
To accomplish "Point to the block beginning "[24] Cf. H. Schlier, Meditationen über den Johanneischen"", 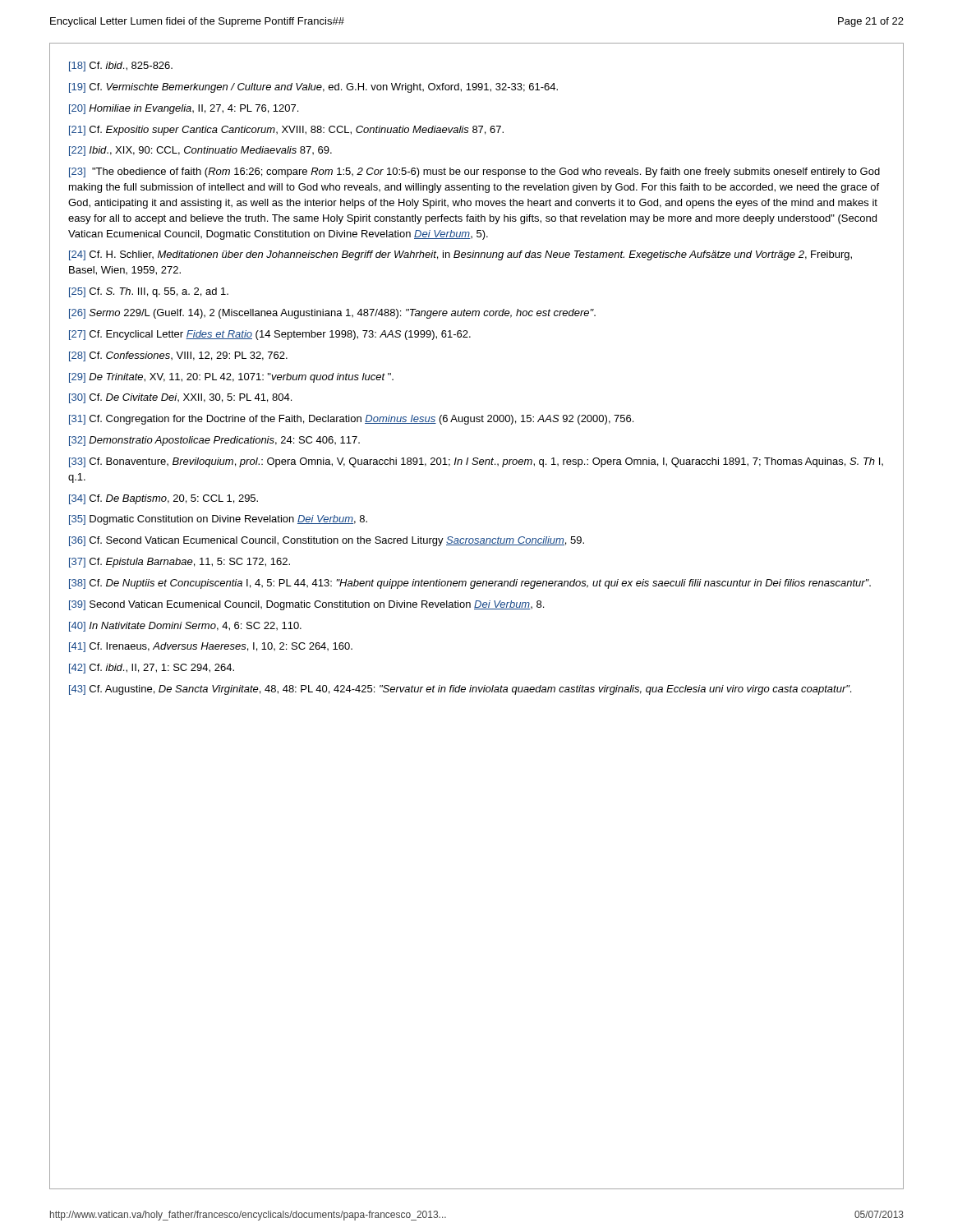I will (x=461, y=262).
